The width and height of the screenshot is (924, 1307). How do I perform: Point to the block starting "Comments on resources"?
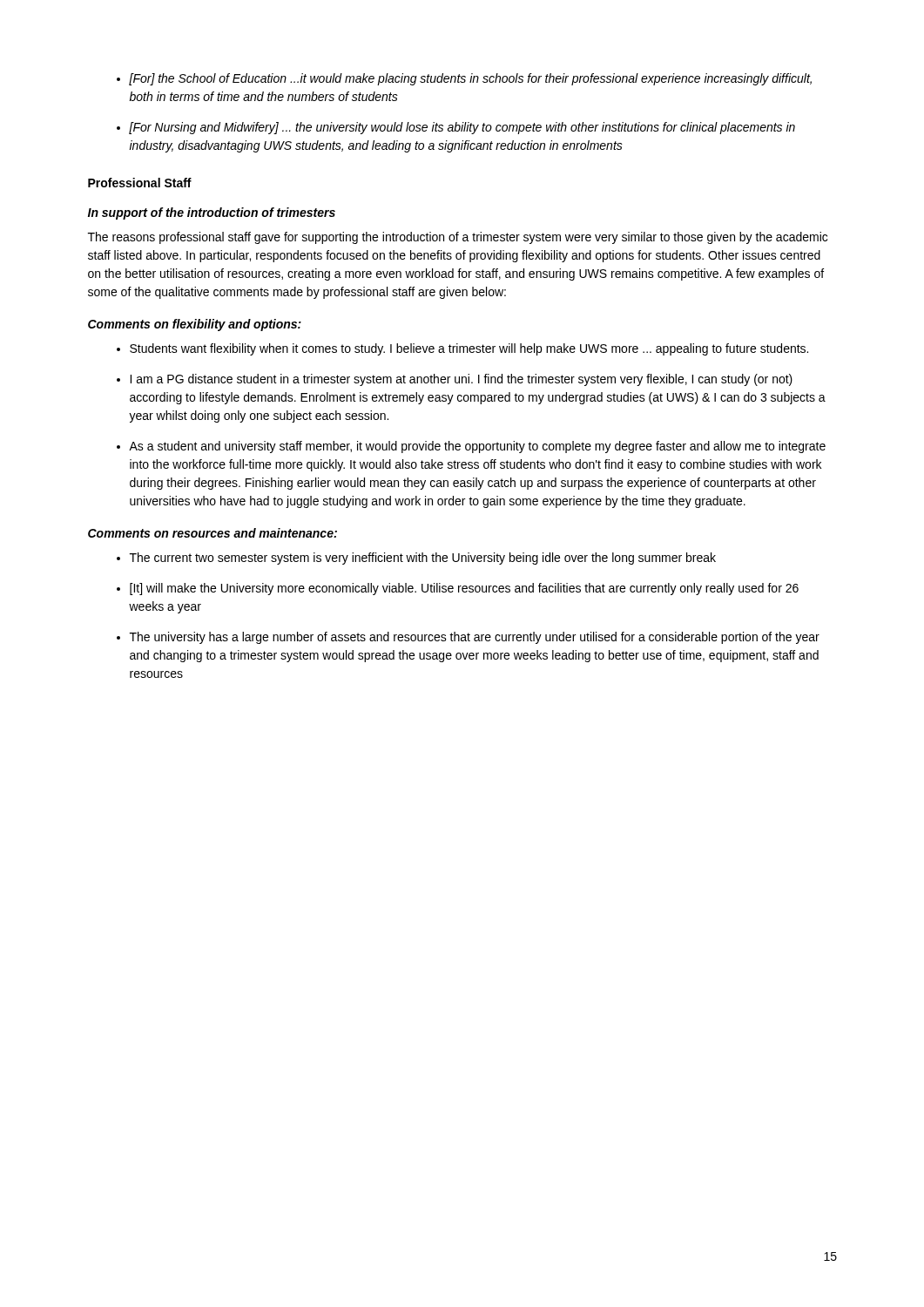[213, 533]
